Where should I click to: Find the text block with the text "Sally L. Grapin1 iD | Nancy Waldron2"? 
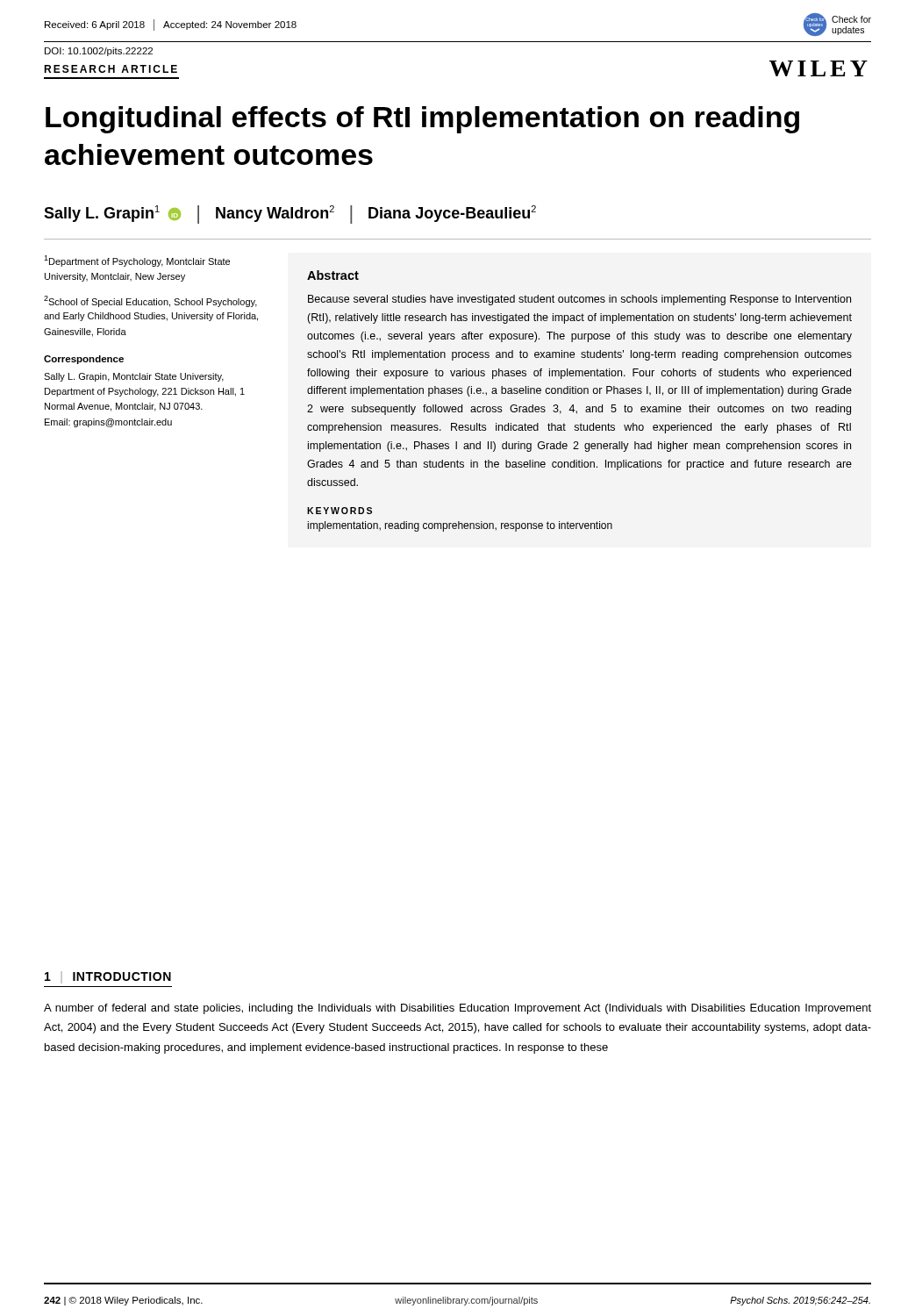tap(290, 213)
